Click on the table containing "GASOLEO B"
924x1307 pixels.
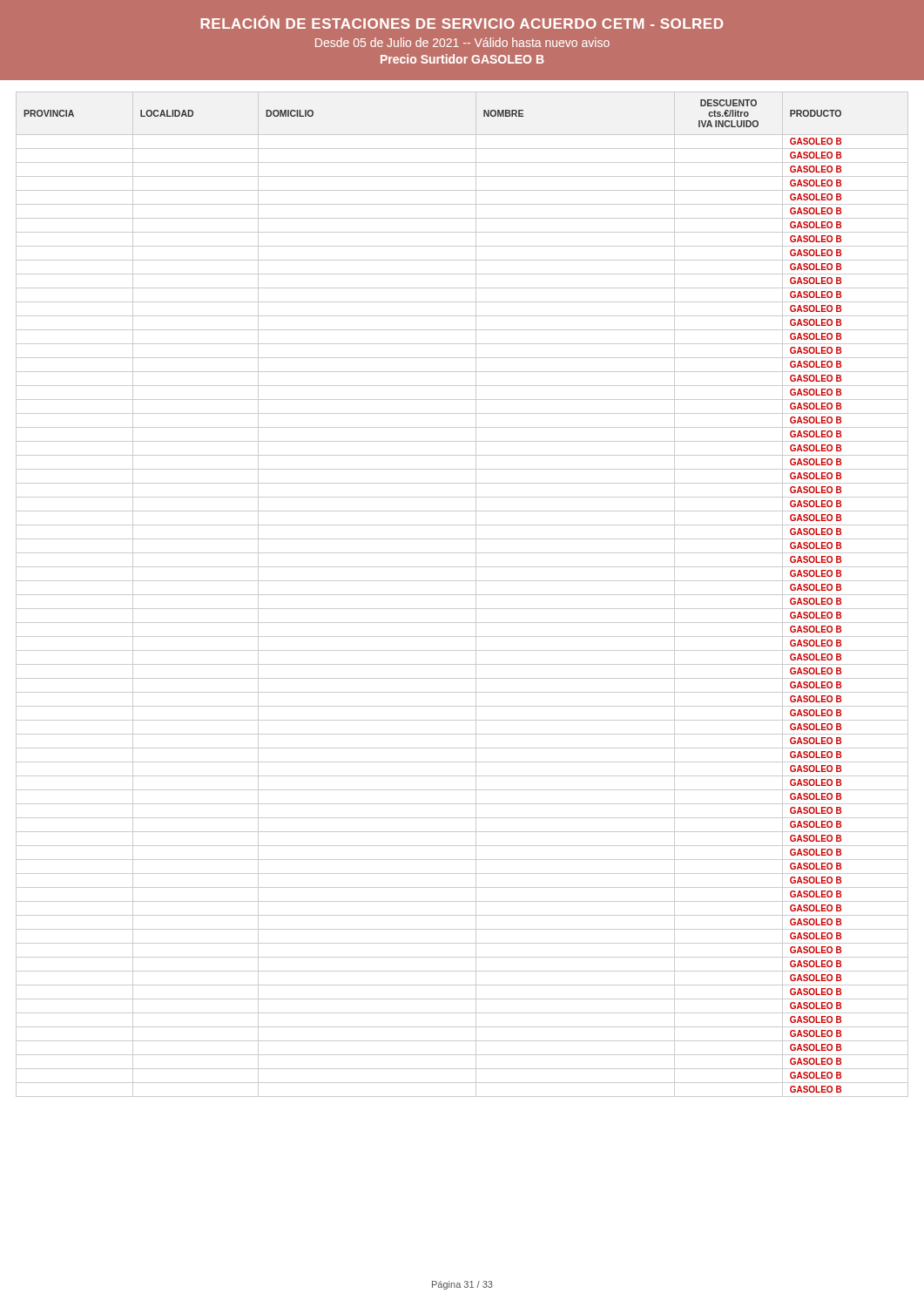(x=462, y=594)
